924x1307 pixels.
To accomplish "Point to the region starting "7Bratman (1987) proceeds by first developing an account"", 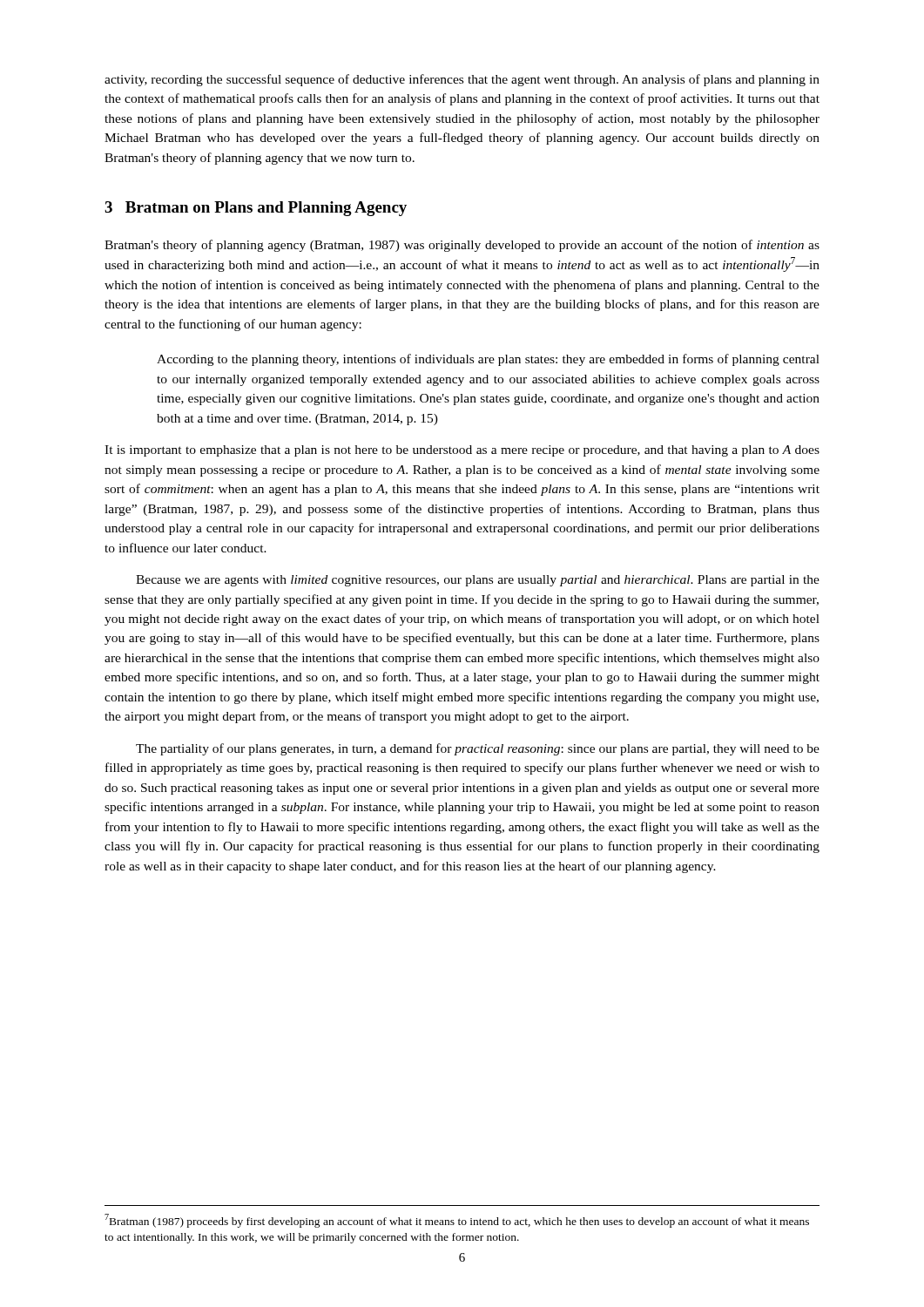I will coord(457,1228).
